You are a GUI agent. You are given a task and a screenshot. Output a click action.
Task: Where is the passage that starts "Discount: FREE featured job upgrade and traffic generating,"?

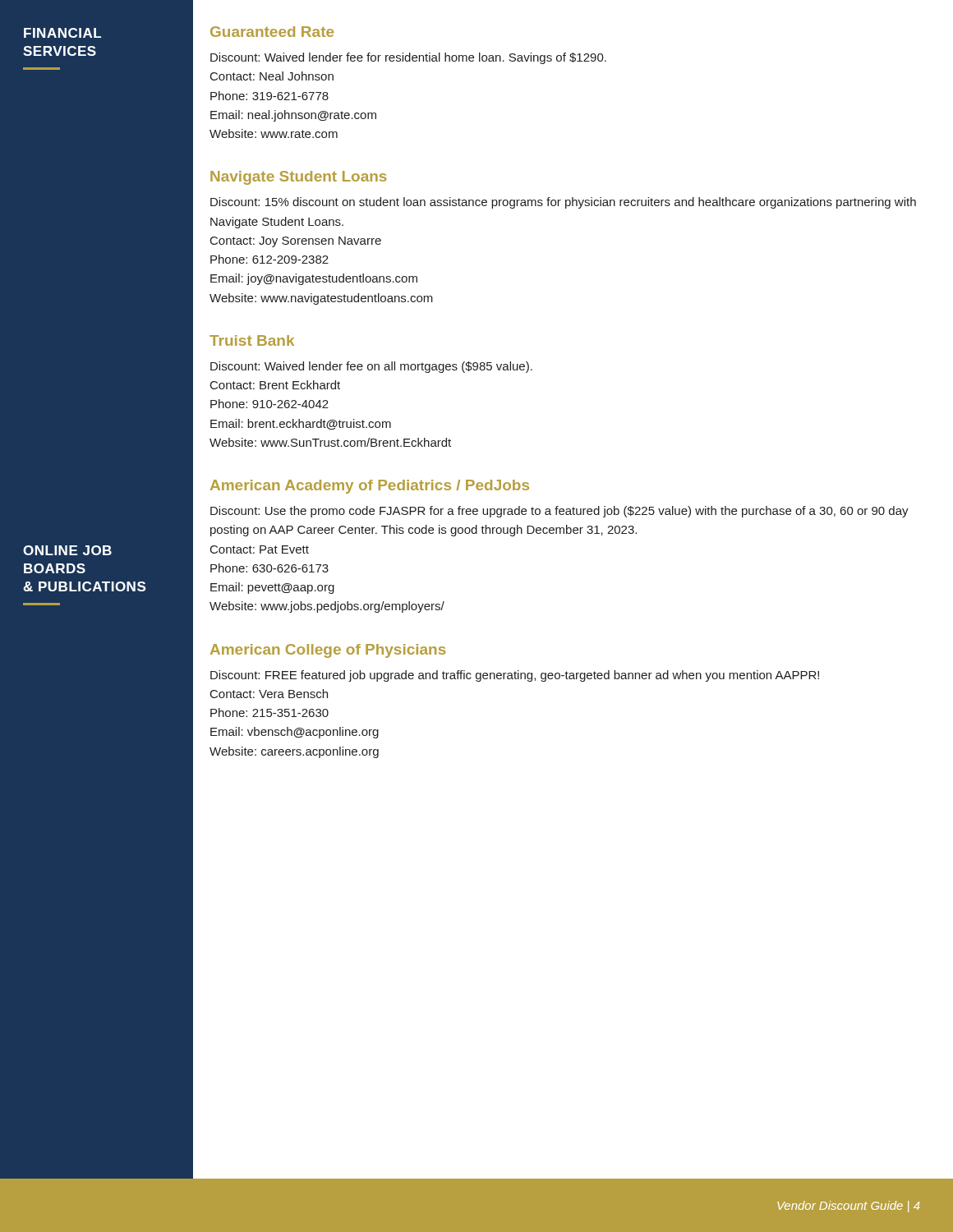pos(515,676)
